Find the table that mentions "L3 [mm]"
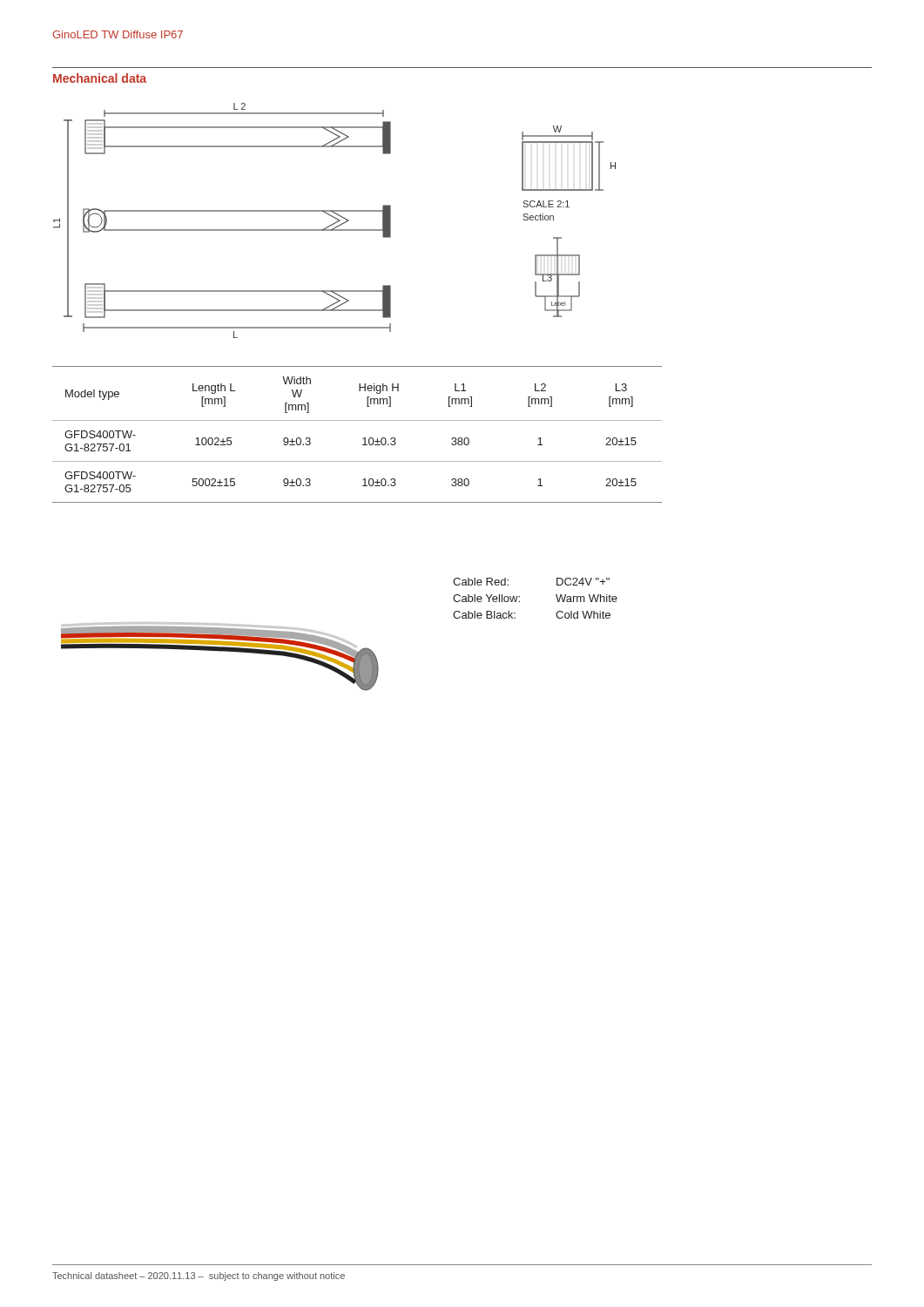Screen dimensions: 1307x924 pos(431,434)
